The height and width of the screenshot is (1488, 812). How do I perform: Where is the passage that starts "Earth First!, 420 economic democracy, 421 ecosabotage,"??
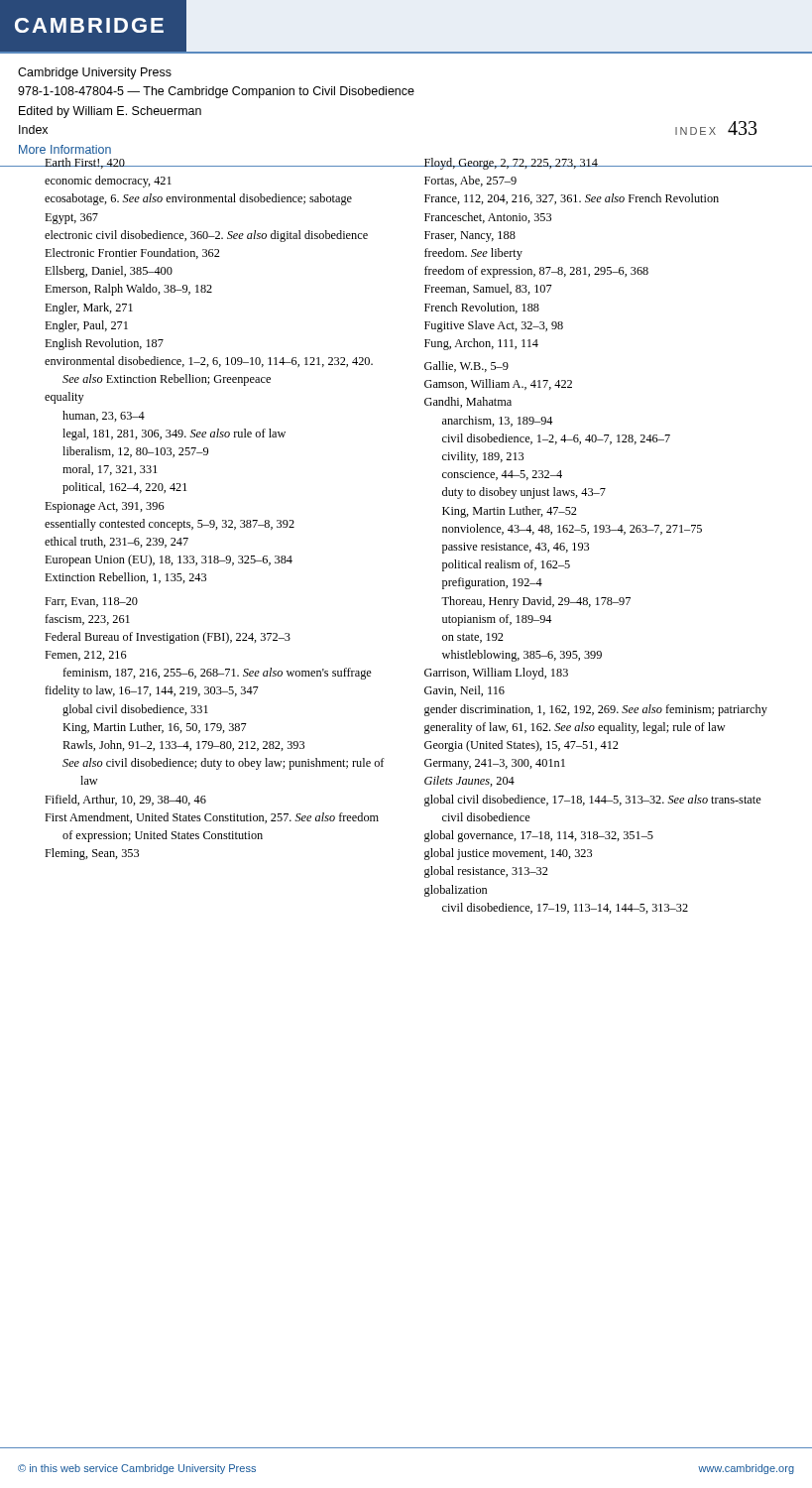(216, 163)
